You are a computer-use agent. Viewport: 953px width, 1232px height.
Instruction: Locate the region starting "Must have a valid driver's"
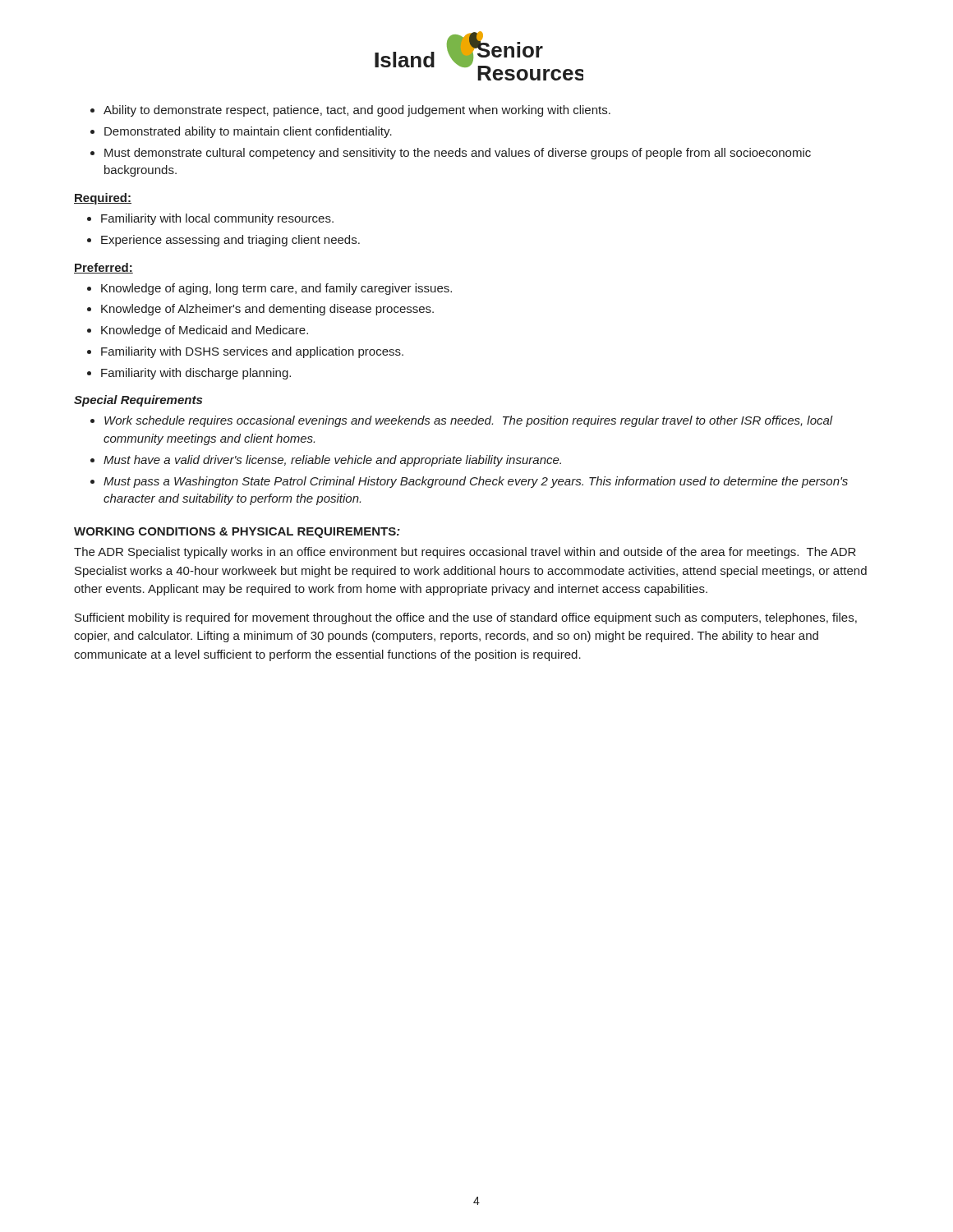333,459
